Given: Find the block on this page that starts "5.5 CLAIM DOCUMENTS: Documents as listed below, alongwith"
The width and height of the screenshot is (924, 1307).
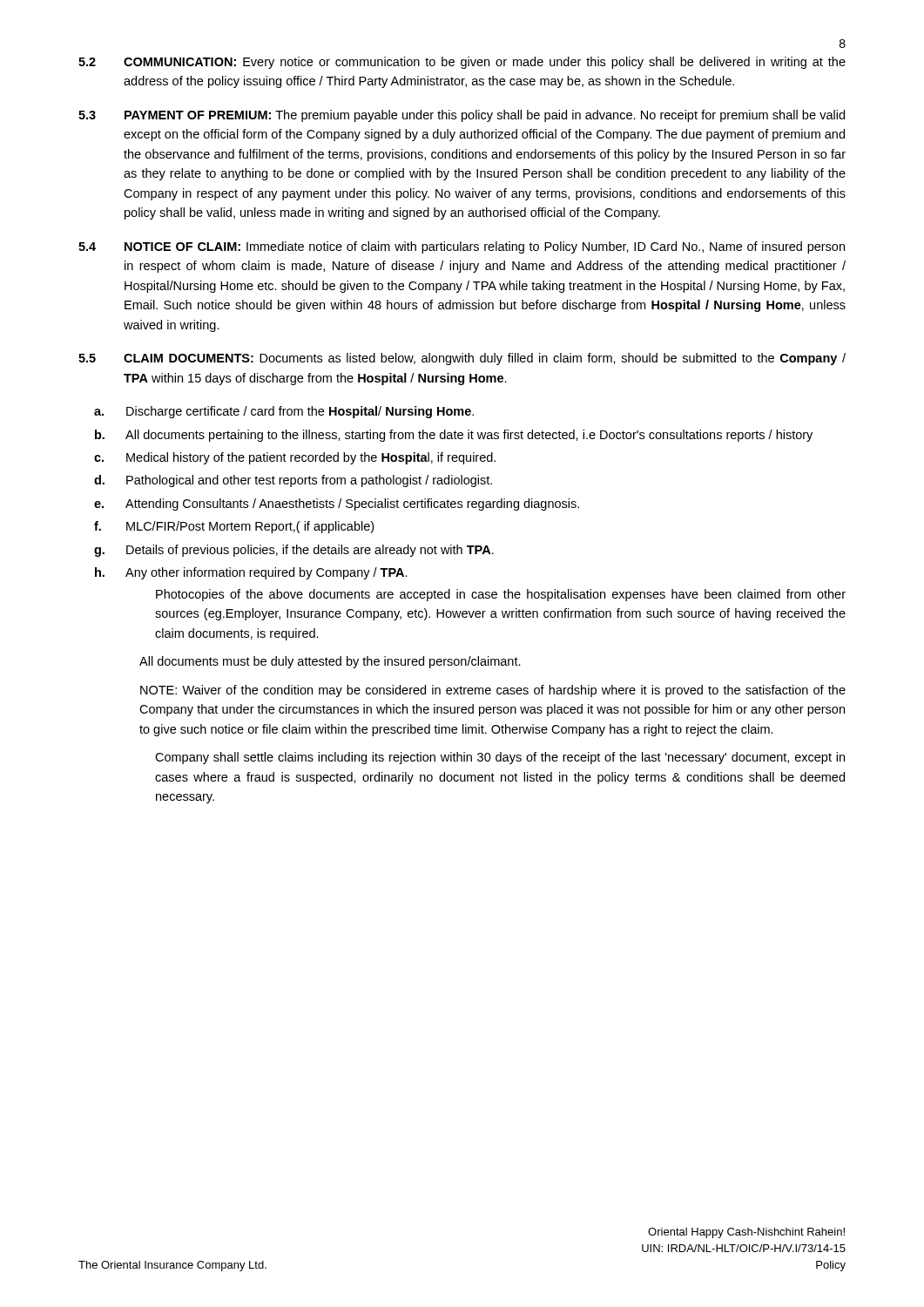Looking at the screenshot, I should click(462, 368).
